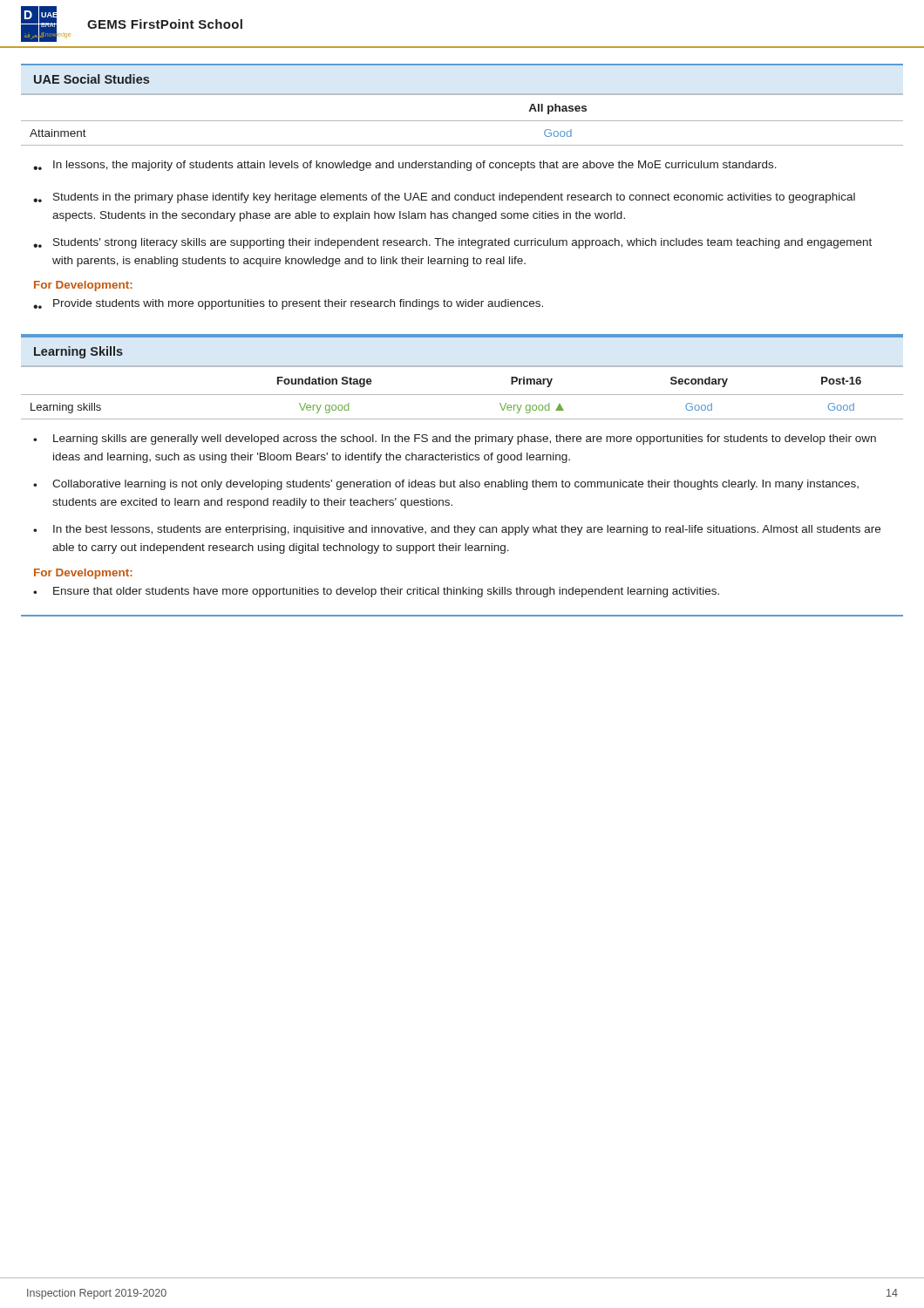
Task: Locate the list item with the text "• Students in the primary"
Action: (x=462, y=206)
